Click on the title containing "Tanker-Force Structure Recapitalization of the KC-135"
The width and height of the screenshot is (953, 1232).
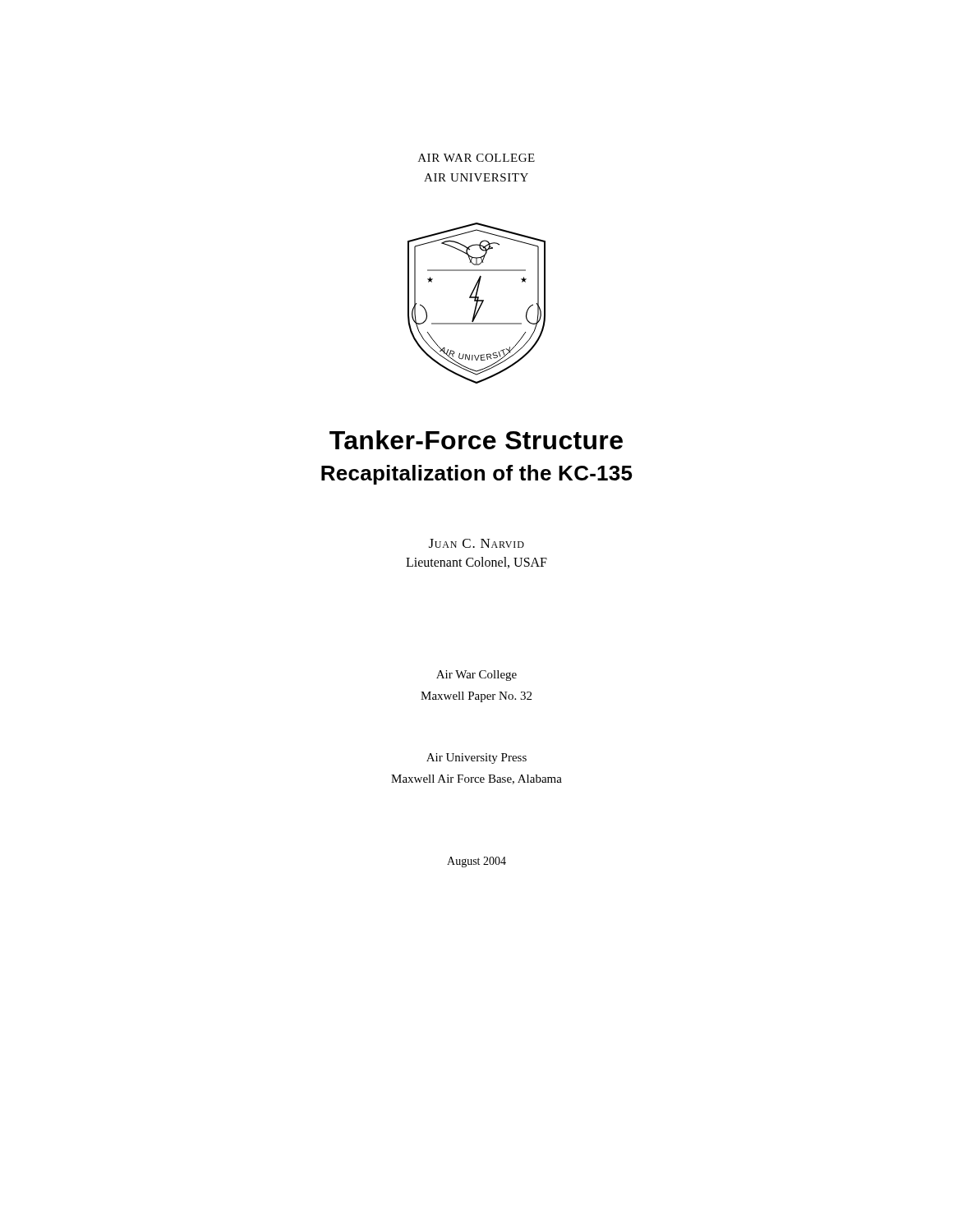tap(476, 456)
